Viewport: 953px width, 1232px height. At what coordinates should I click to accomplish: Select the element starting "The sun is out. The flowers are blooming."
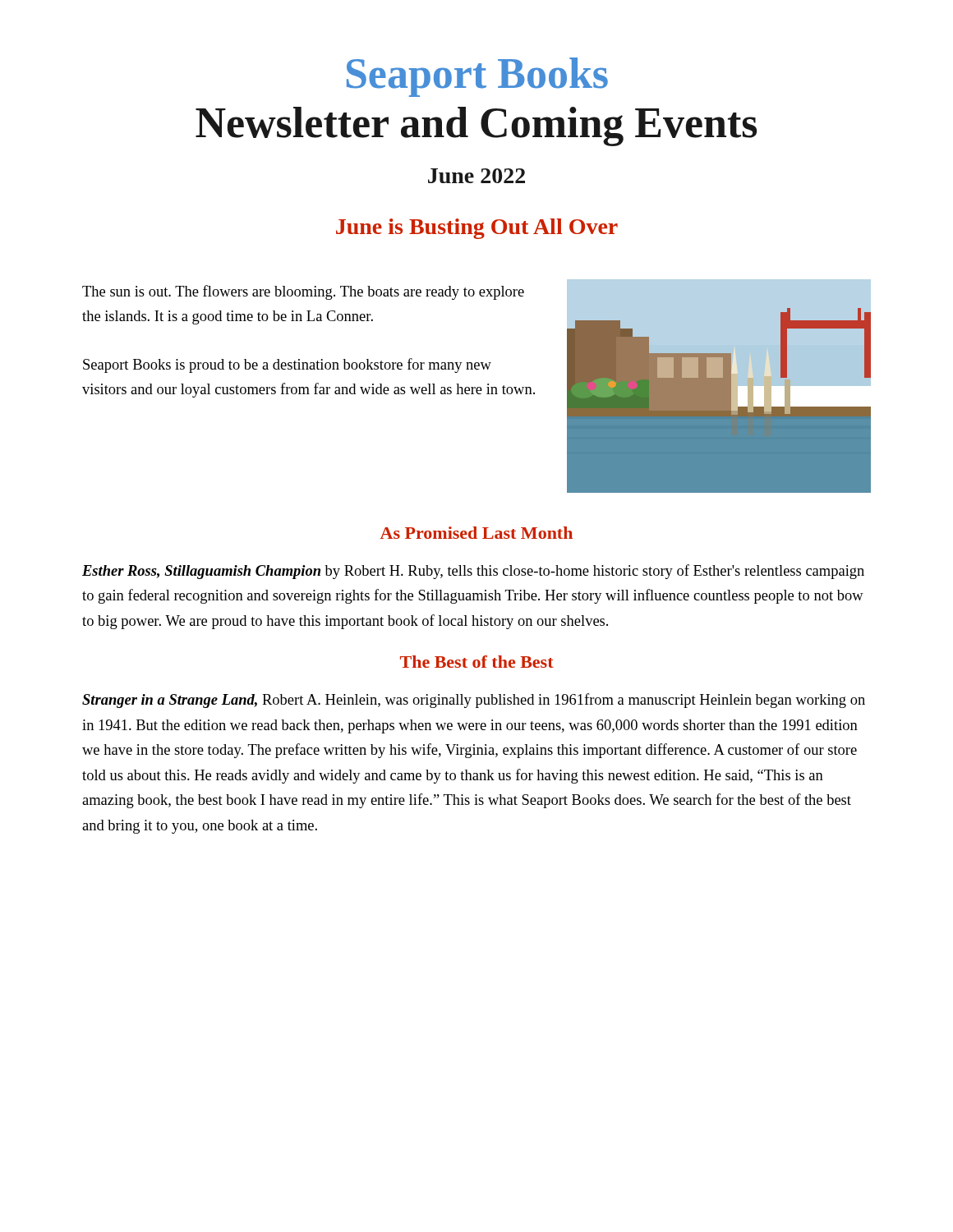click(303, 304)
